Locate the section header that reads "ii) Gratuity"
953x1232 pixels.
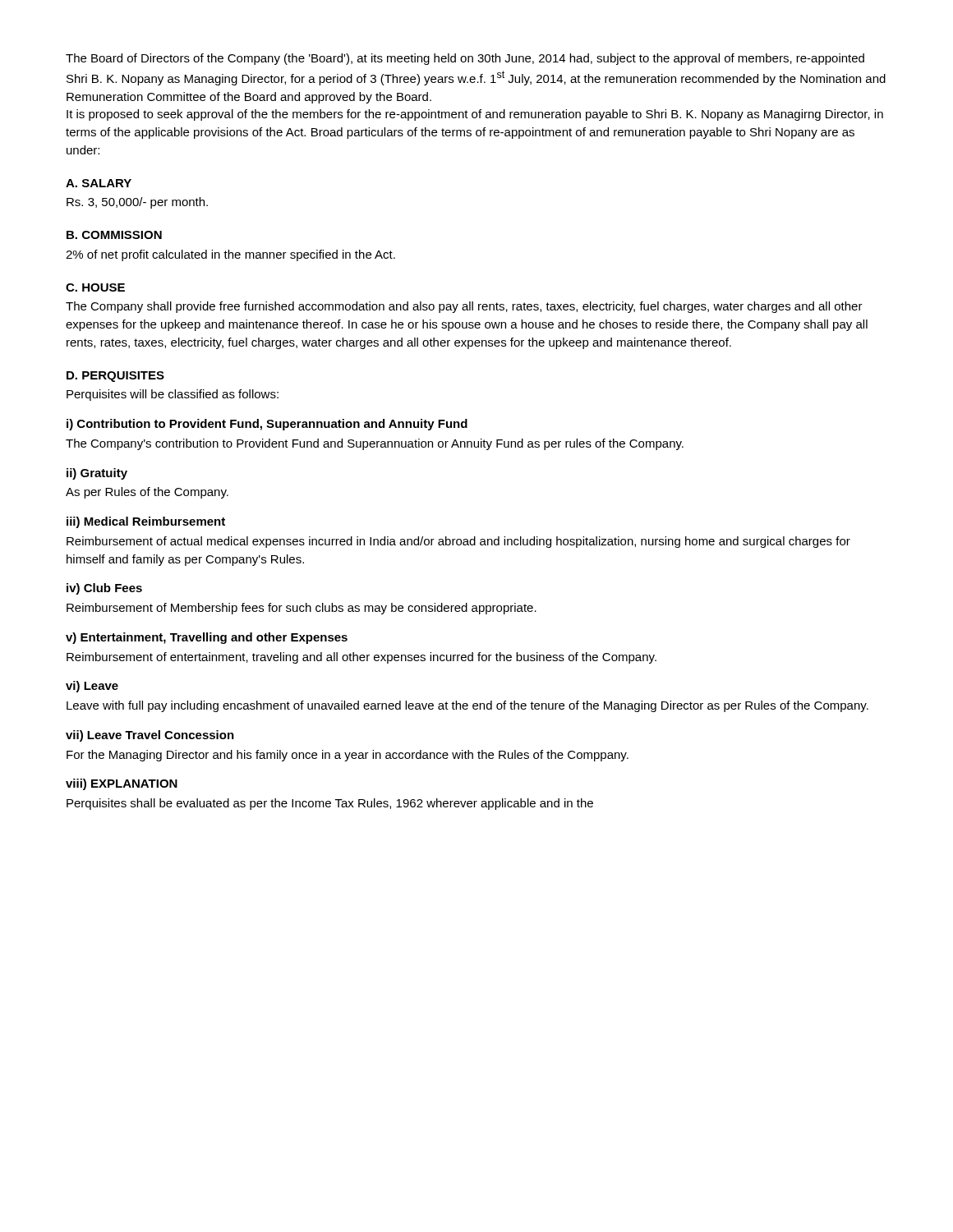click(97, 472)
